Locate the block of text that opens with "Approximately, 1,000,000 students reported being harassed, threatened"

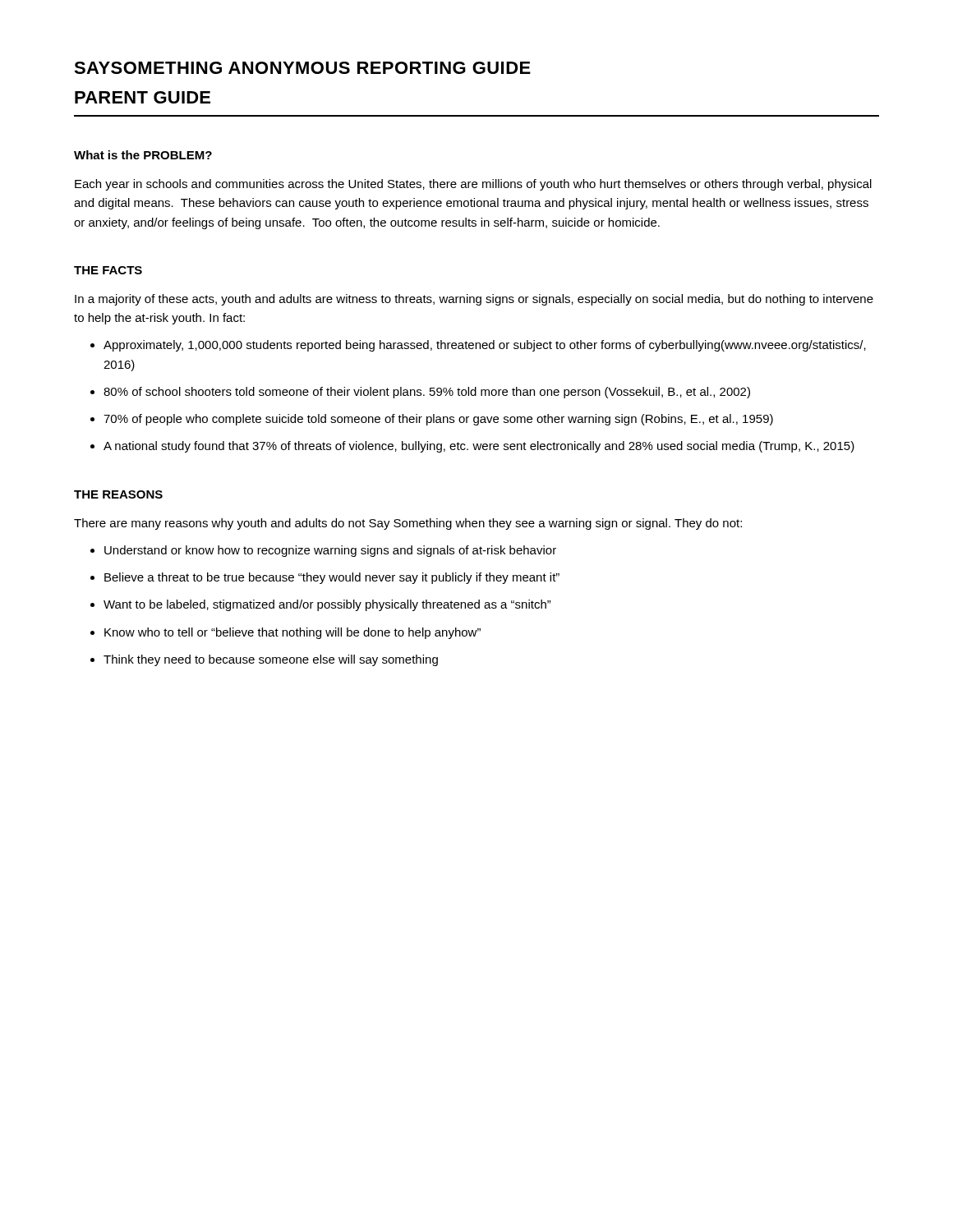[x=485, y=354]
